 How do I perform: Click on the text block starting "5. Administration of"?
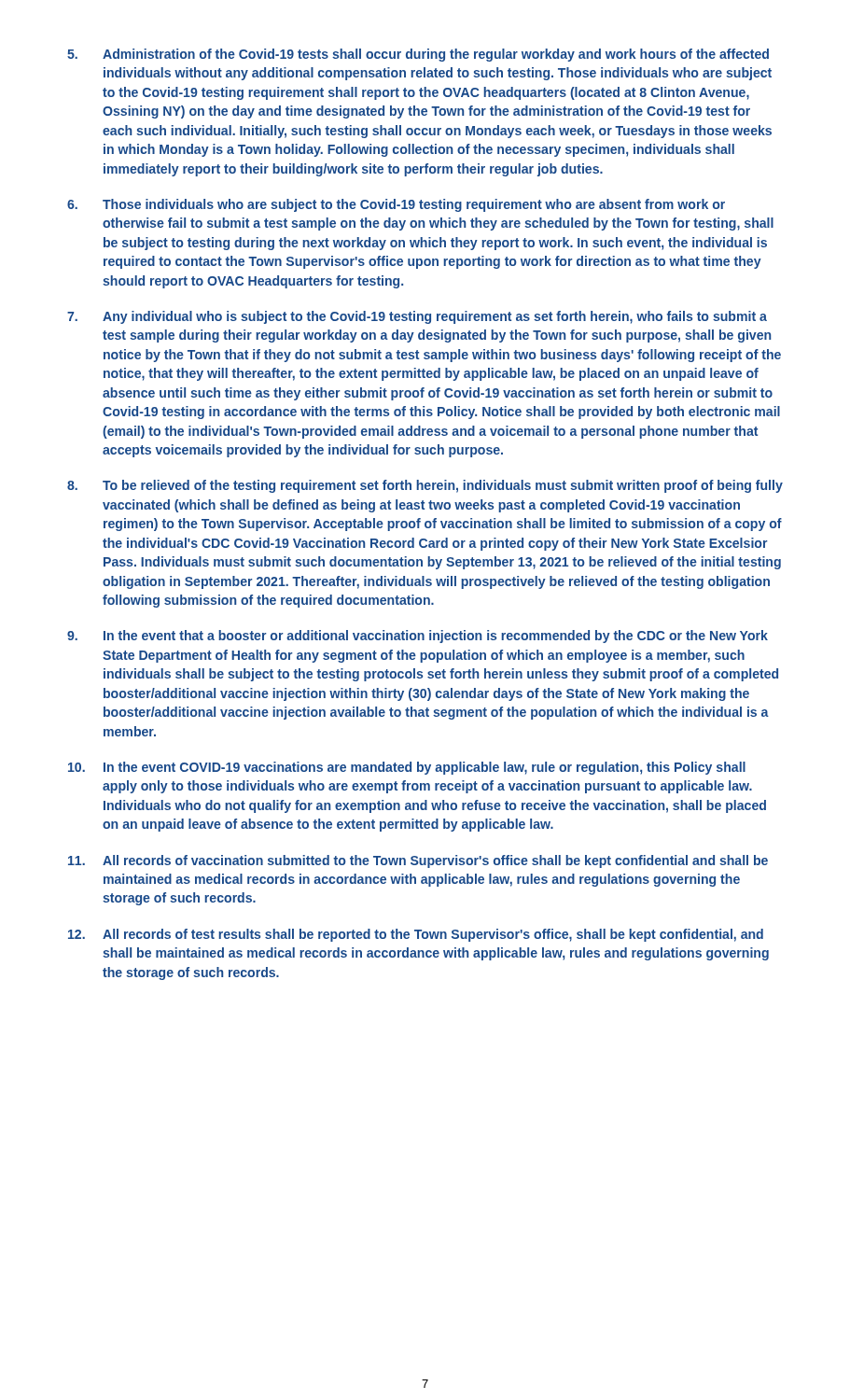(425, 112)
